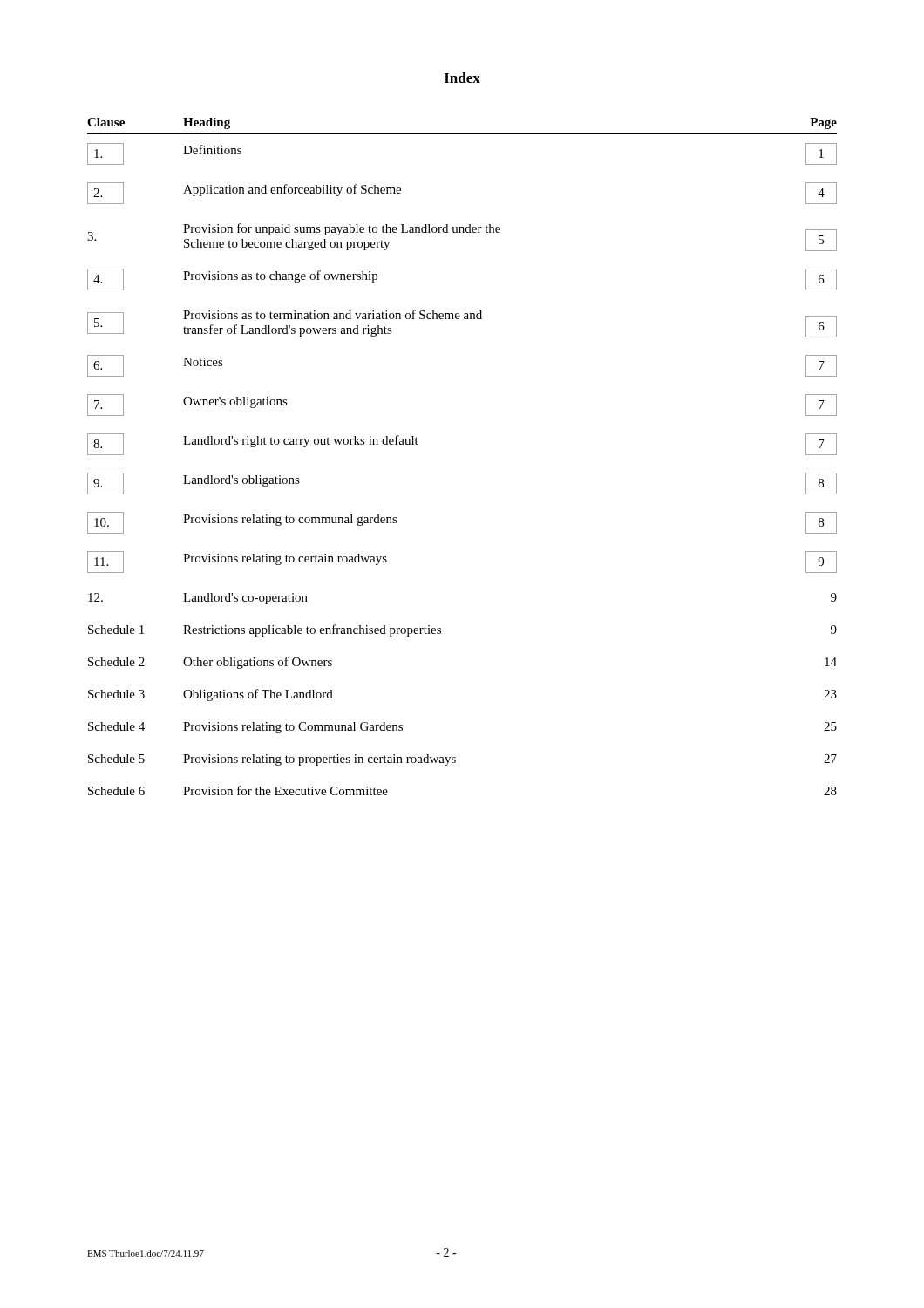924x1308 pixels.
Task: Find the table that mentions "Provision for the Executive Committee"
Action: [x=462, y=458]
